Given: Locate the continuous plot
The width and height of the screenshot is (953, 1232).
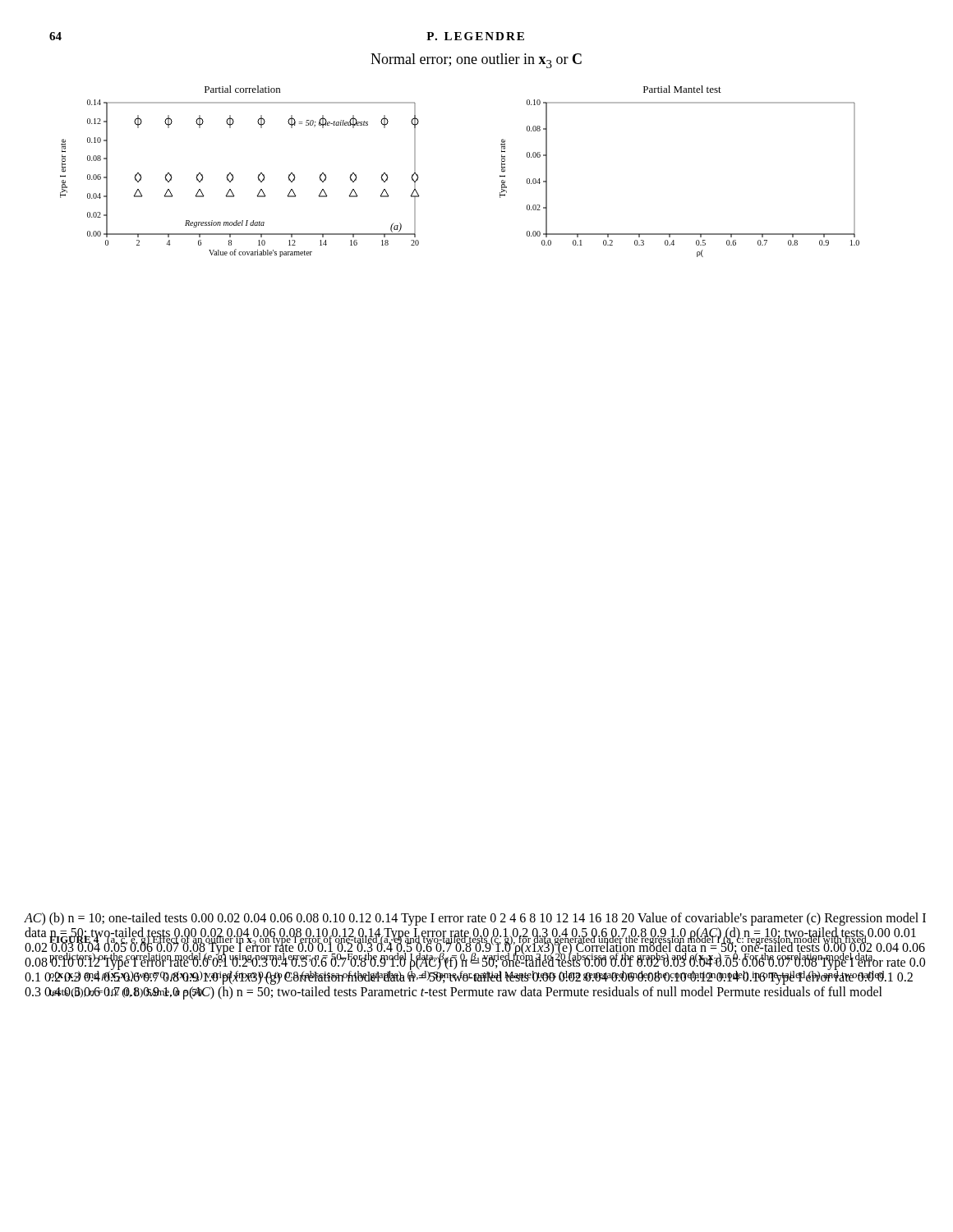Looking at the screenshot, I should point(476,493).
